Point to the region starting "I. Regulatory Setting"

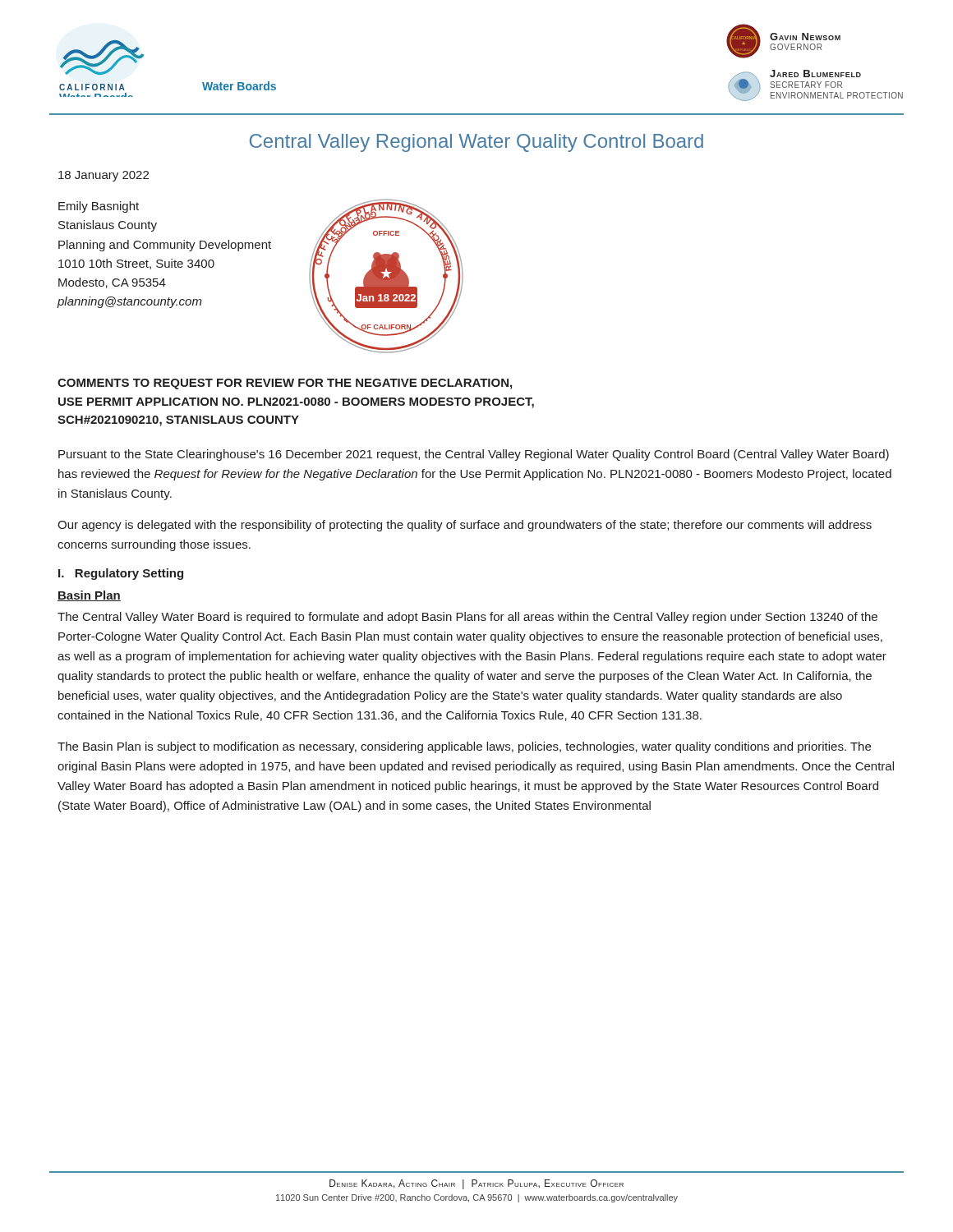[121, 572]
